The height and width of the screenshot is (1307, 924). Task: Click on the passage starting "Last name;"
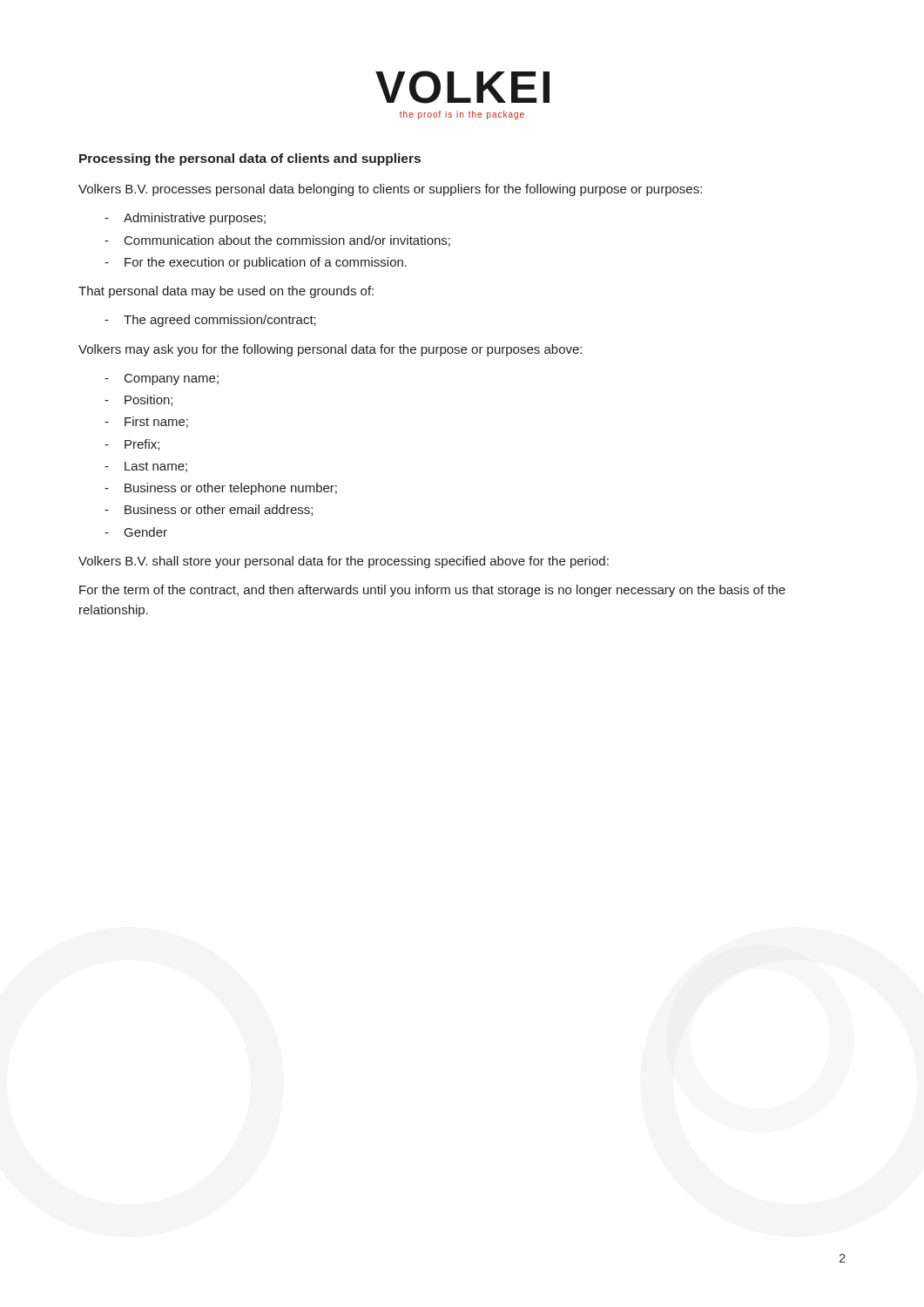(146, 466)
